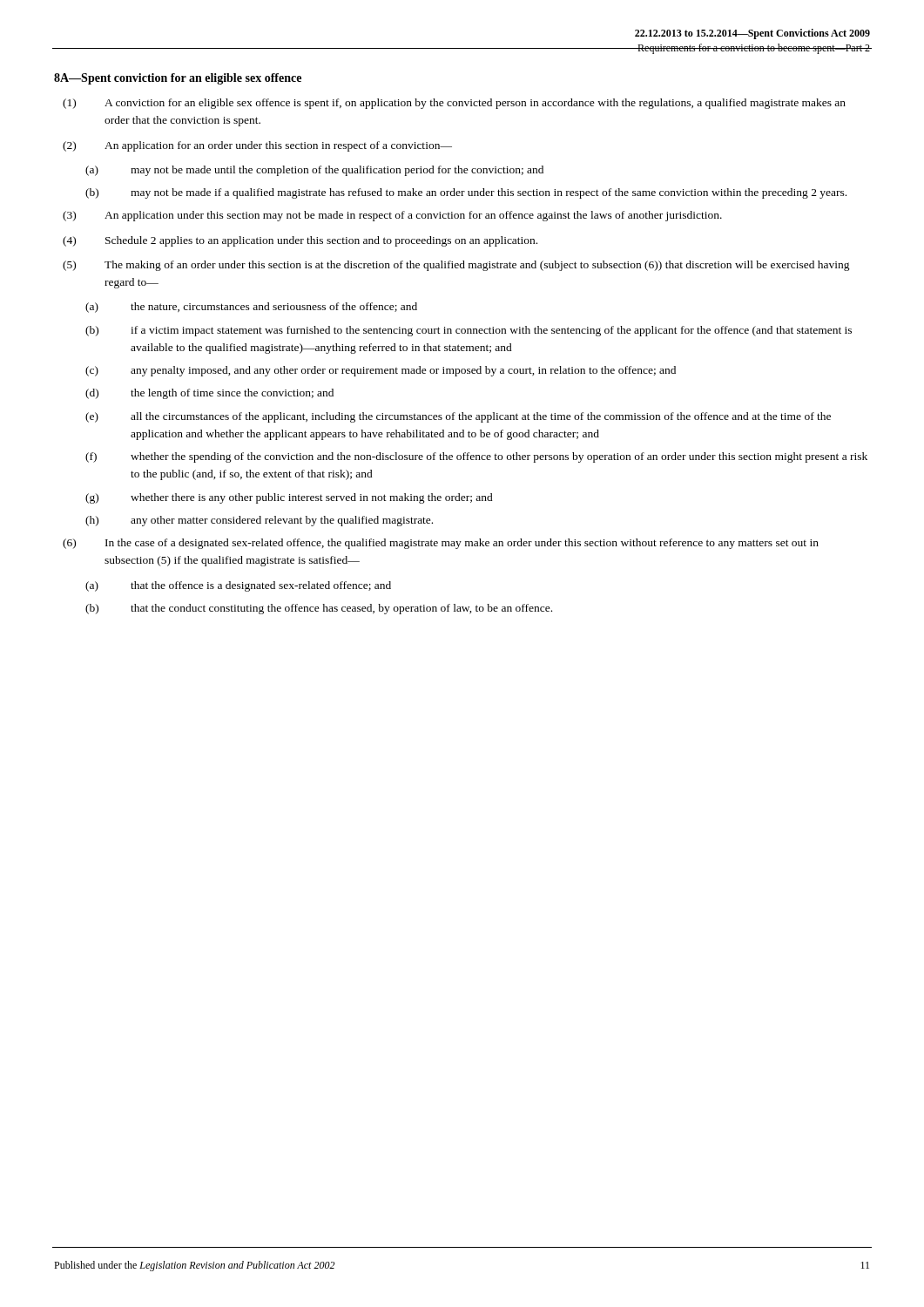Click on the region starting "(e) all the circumstances of the applicant,"
Viewport: 924px width, 1307px height.
(x=462, y=425)
